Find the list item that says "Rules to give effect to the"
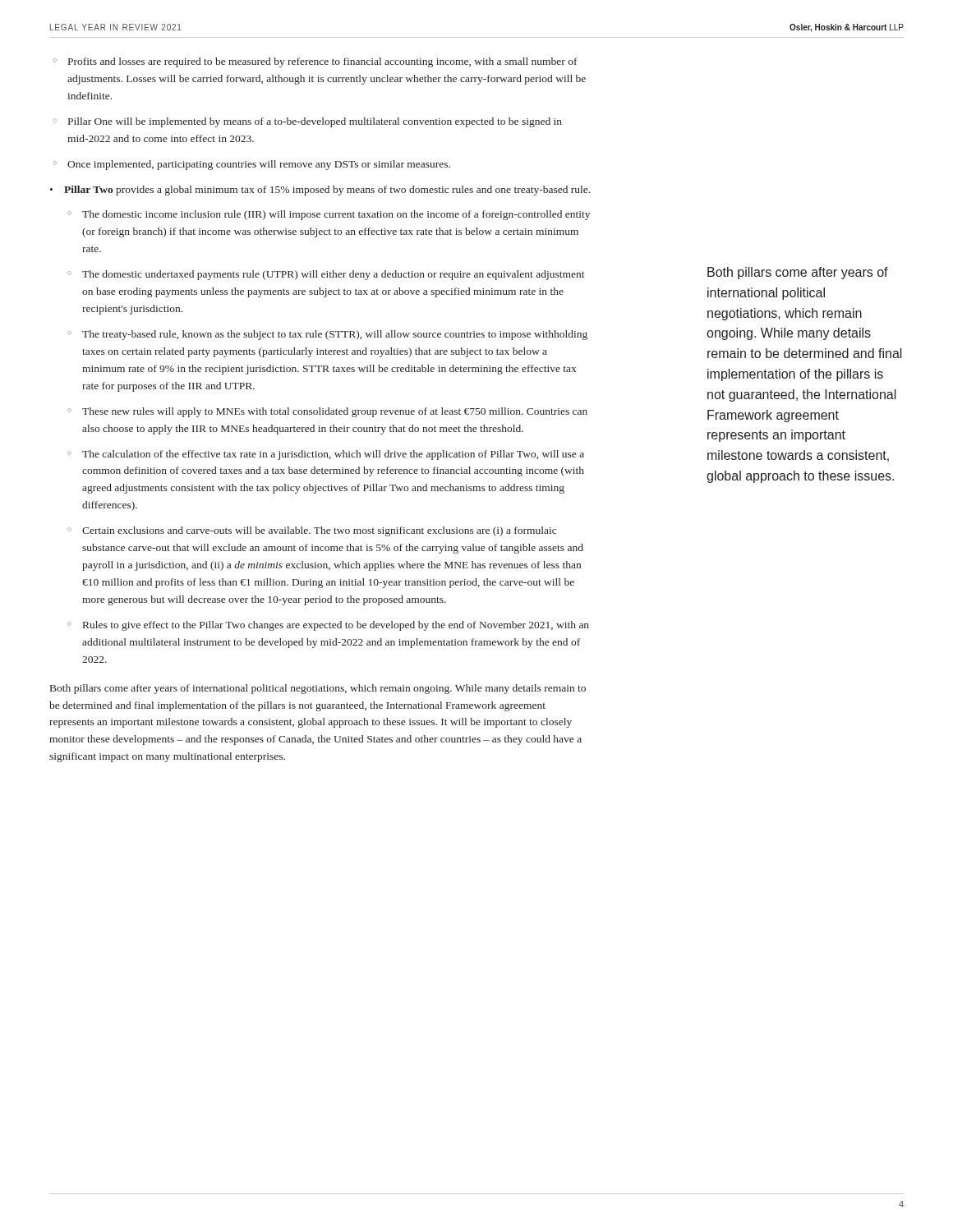 (336, 642)
